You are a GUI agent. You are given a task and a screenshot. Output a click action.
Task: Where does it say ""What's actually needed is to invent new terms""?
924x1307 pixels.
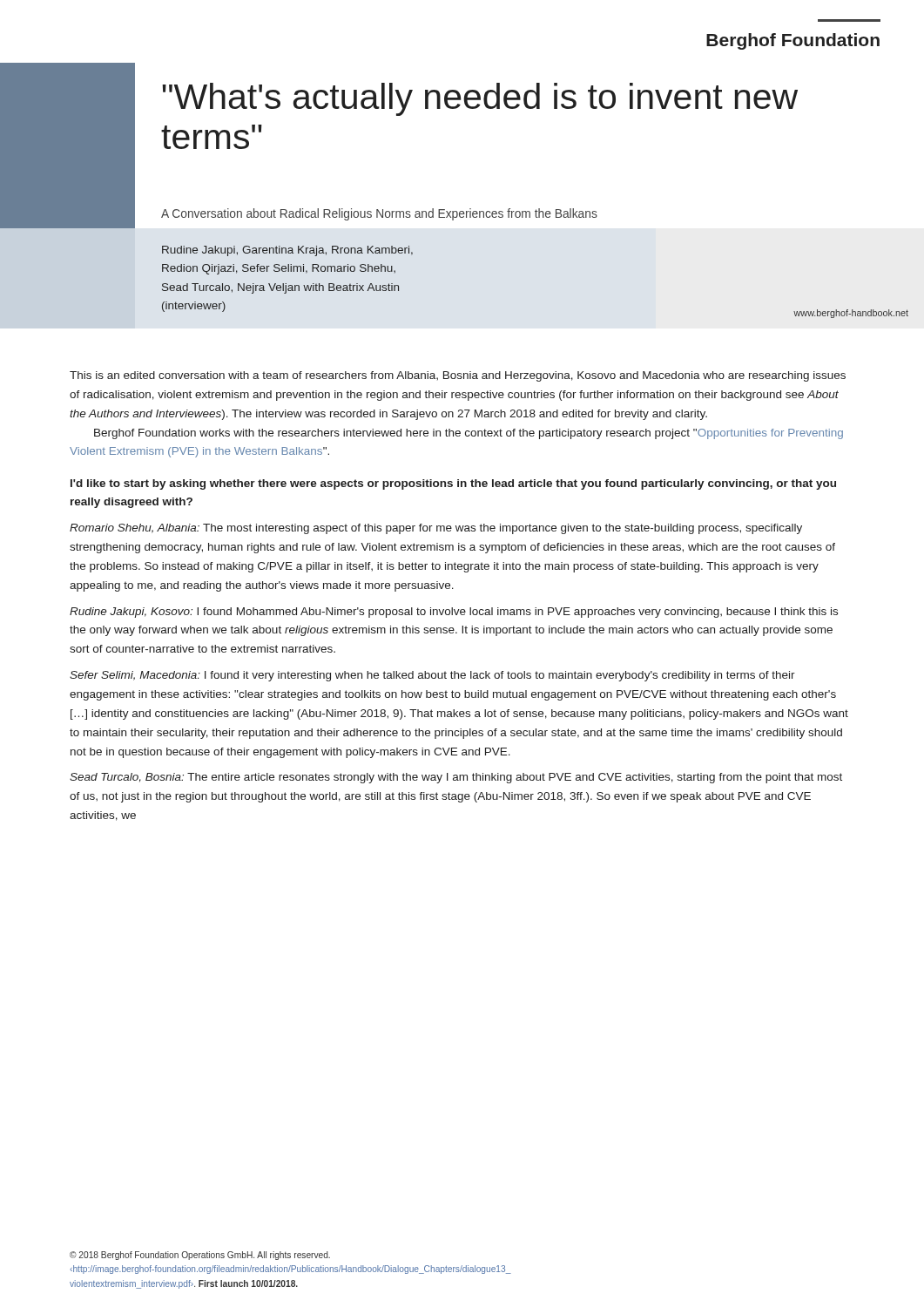(521, 117)
